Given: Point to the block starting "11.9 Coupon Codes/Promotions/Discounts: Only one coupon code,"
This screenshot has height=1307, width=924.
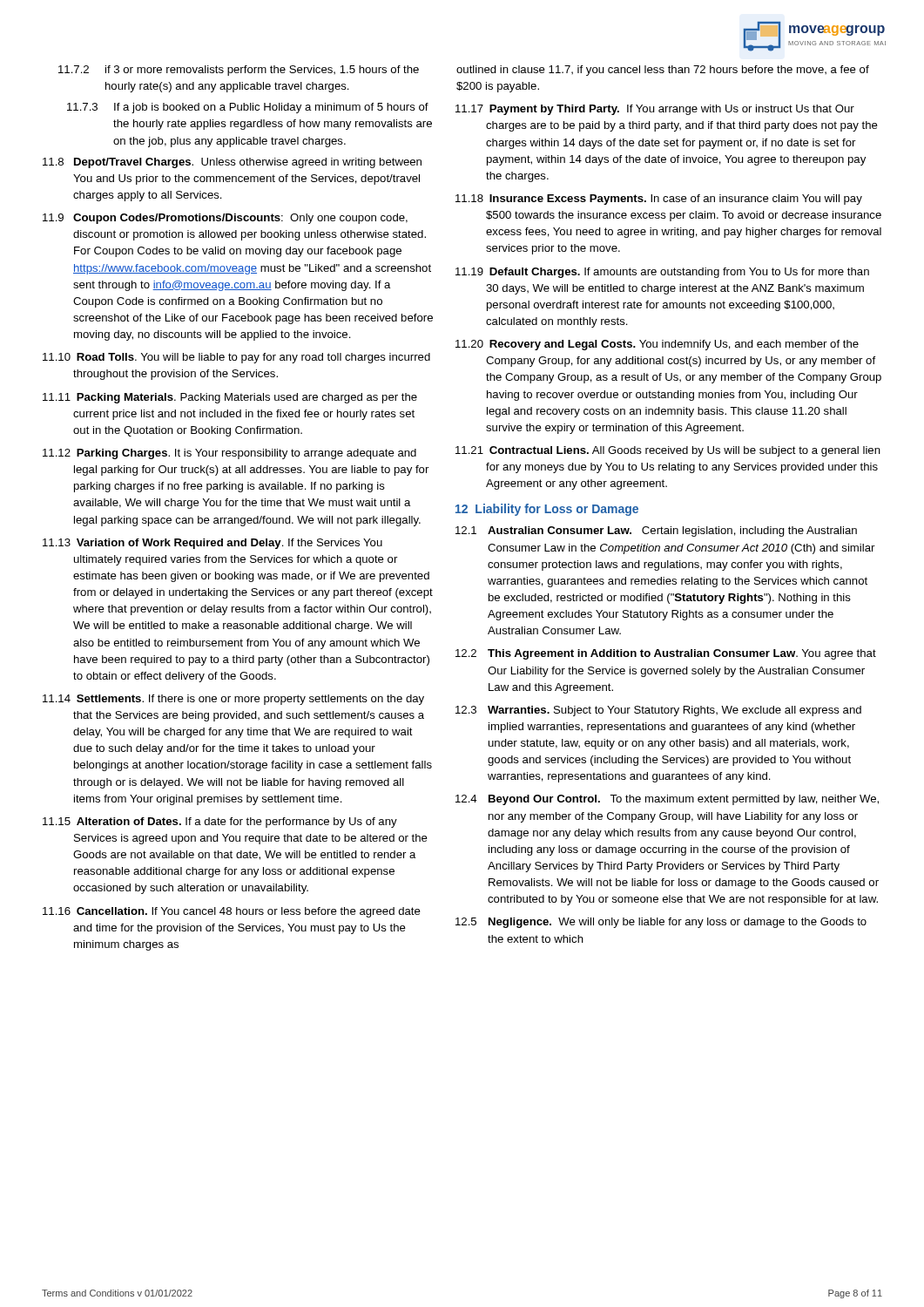Looking at the screenshot, I should pos(238,276).
